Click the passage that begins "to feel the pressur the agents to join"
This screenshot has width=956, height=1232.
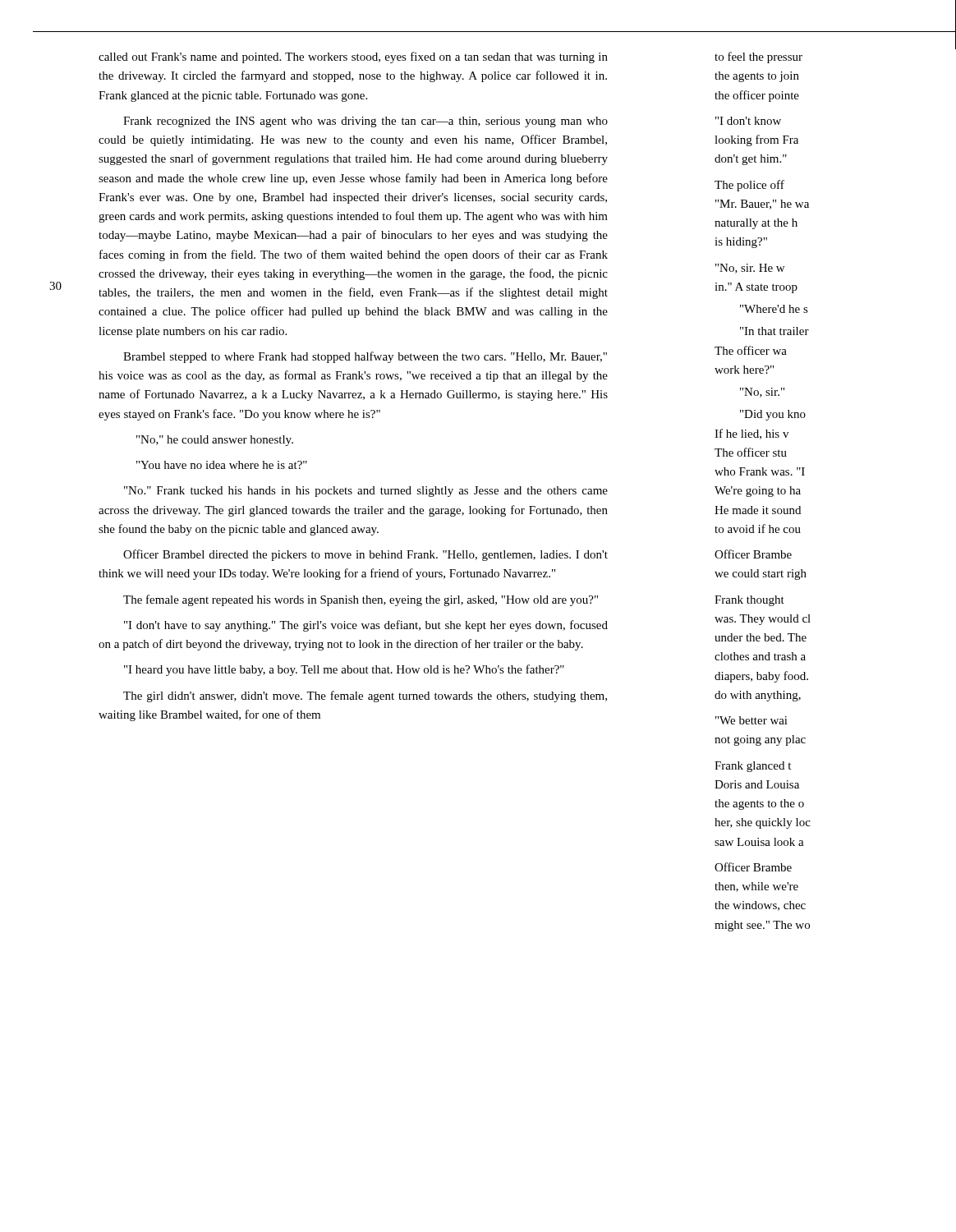pos(758,57)
